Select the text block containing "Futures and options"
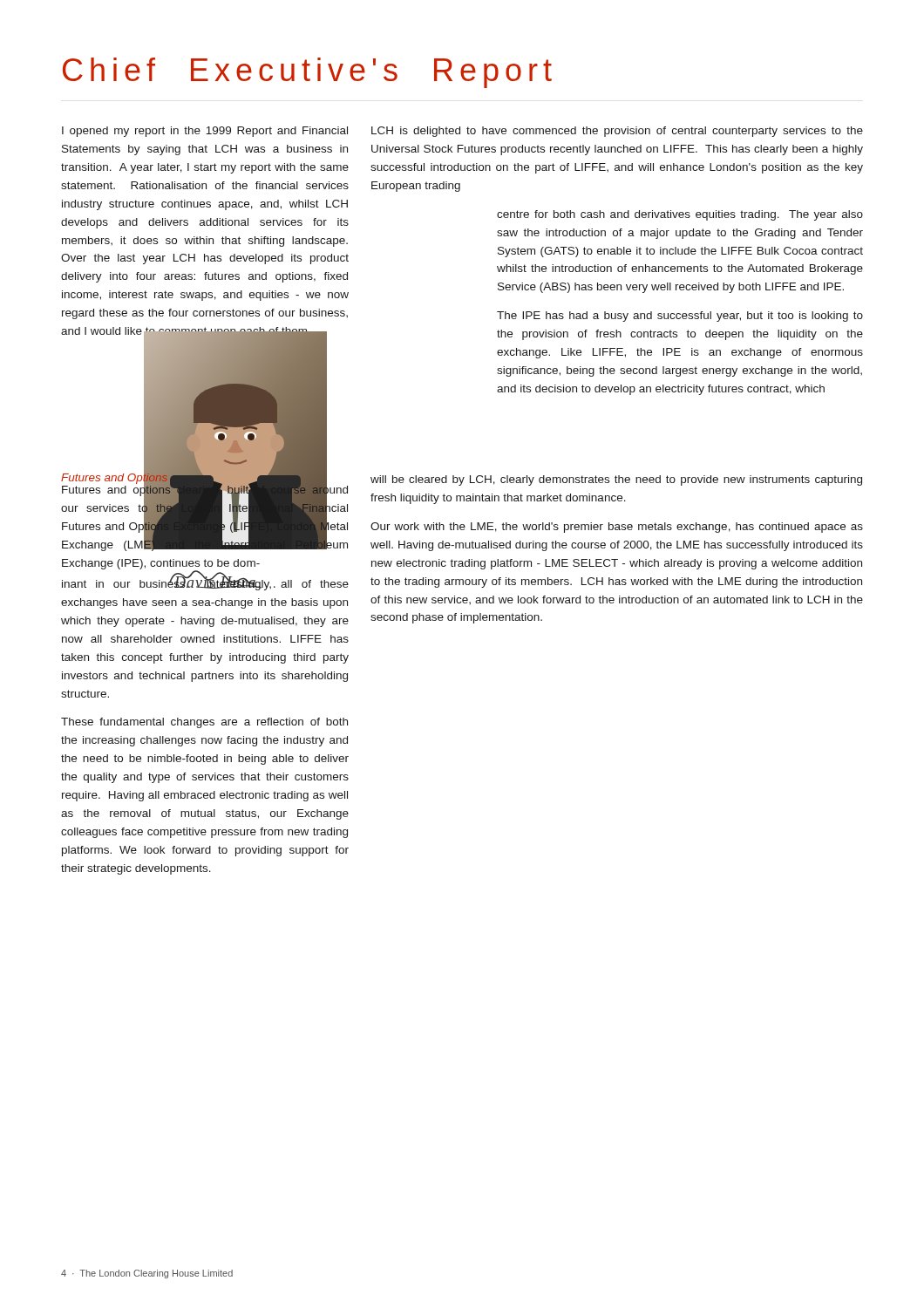The image size is (924, 1308). coord(205,527)
